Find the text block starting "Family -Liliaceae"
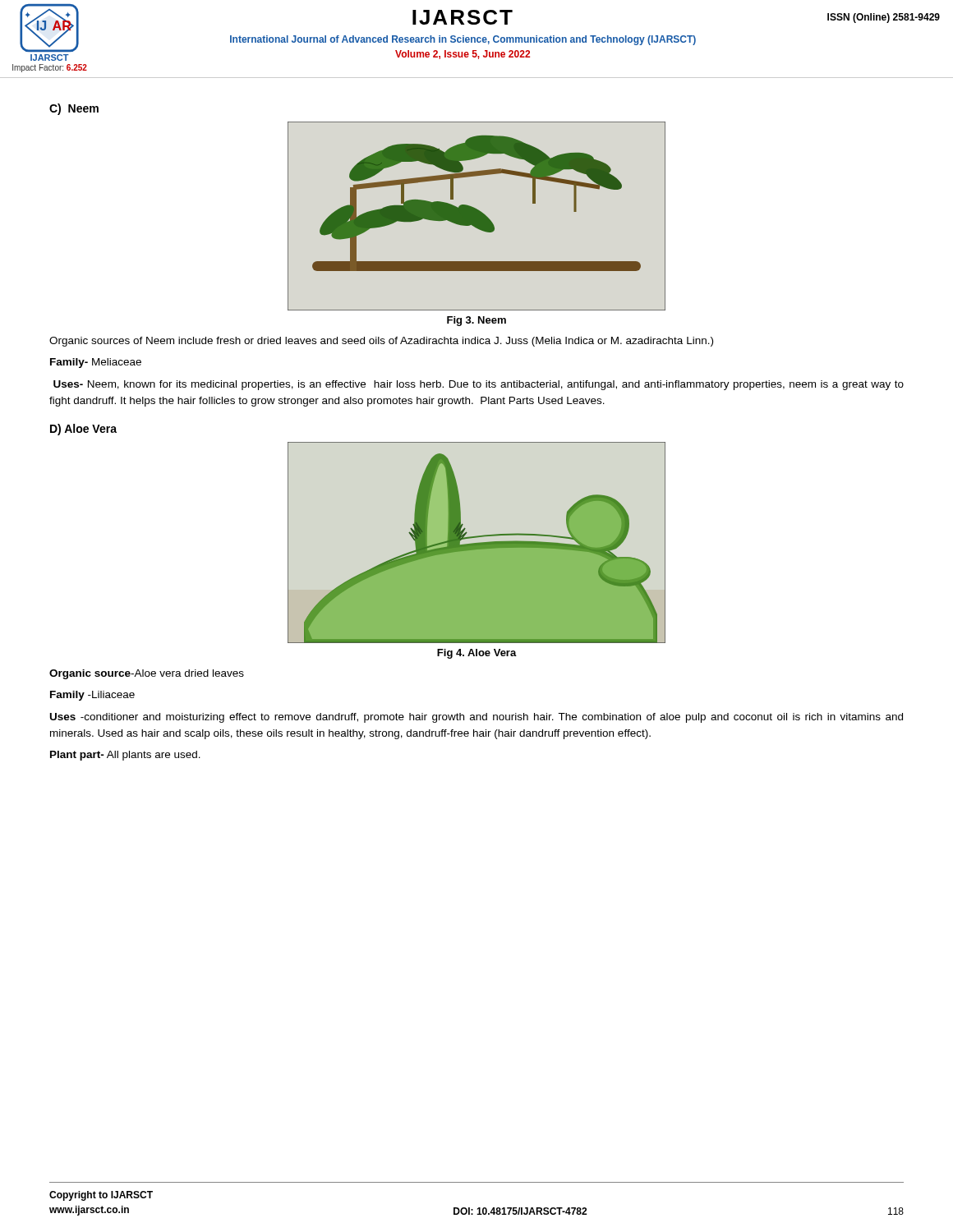953x1232 pixels. (92, 695)
